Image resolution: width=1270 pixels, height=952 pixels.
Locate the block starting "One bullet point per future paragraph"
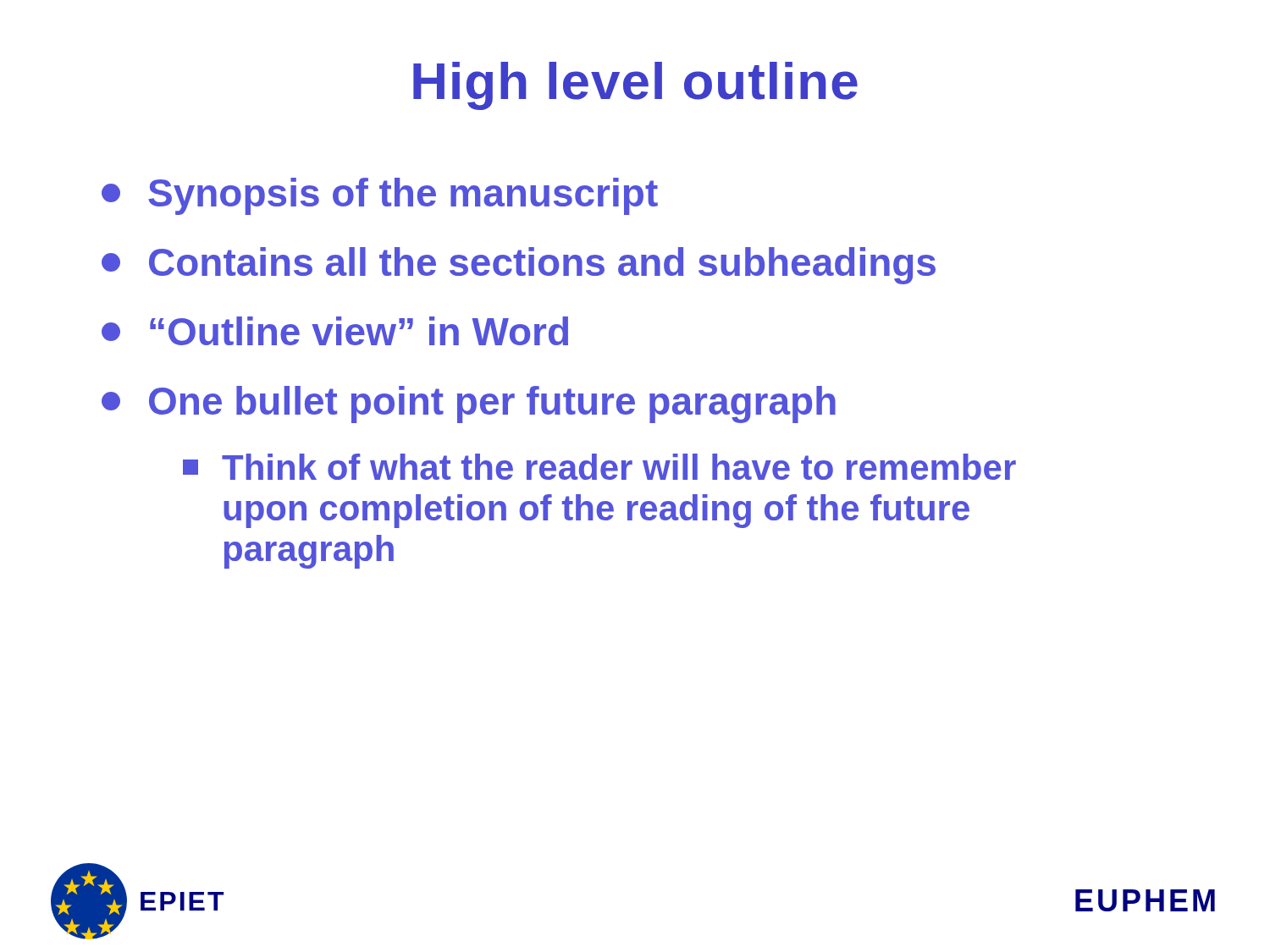click(470, 401)
